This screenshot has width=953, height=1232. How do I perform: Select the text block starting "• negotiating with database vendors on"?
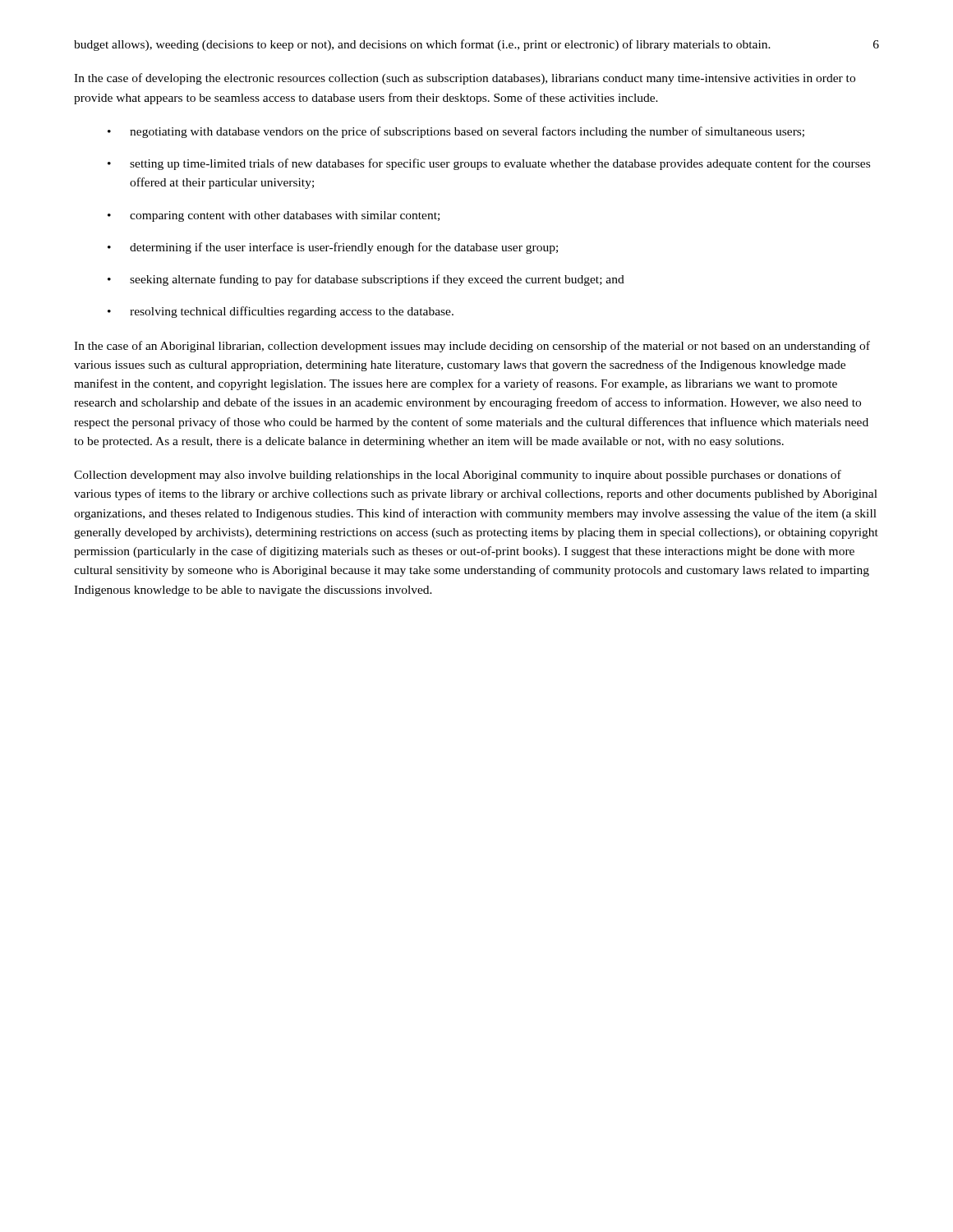tap(493, 131)
